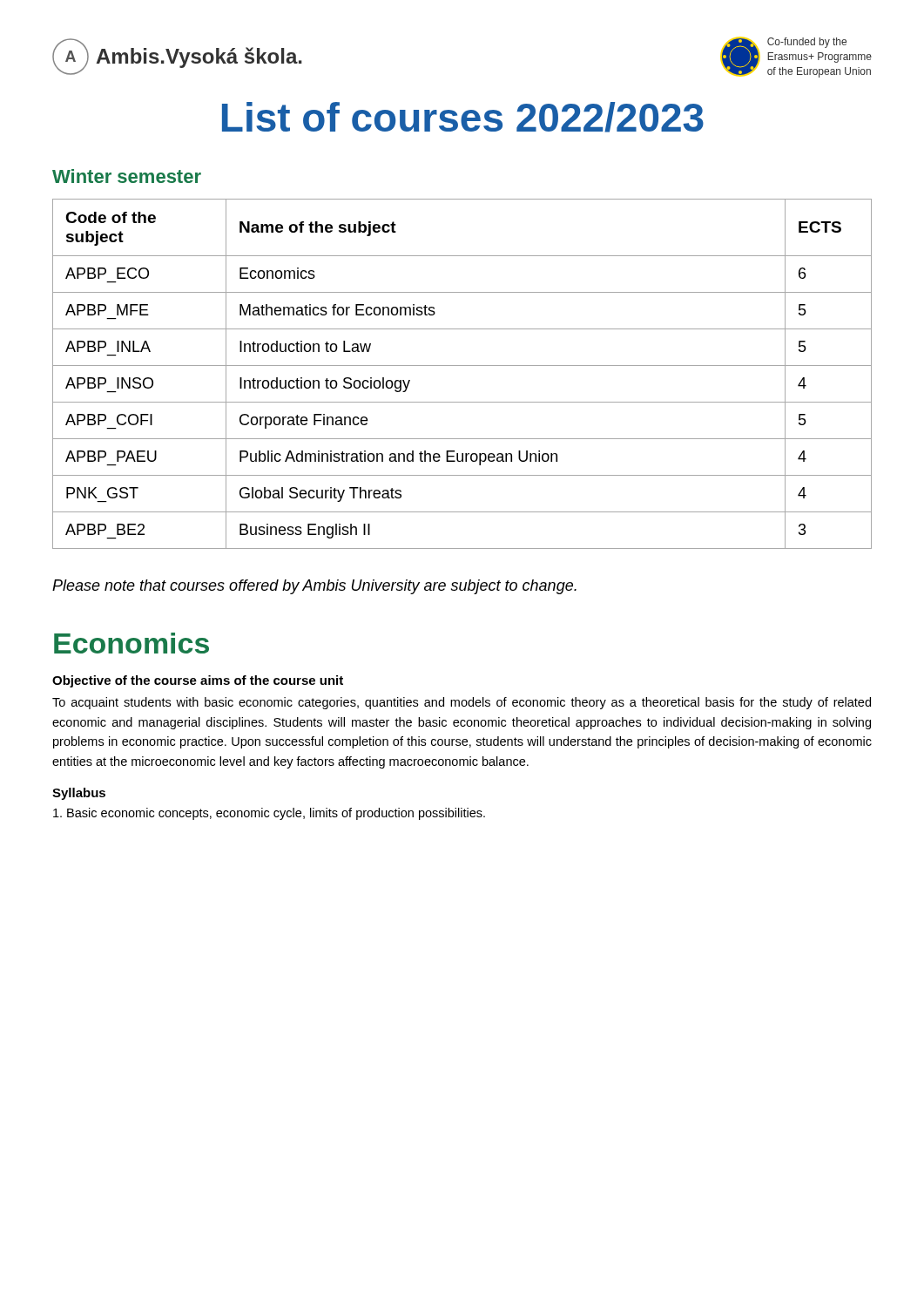Navigate to the element starting "Winter semester"

tap(127, 177)
